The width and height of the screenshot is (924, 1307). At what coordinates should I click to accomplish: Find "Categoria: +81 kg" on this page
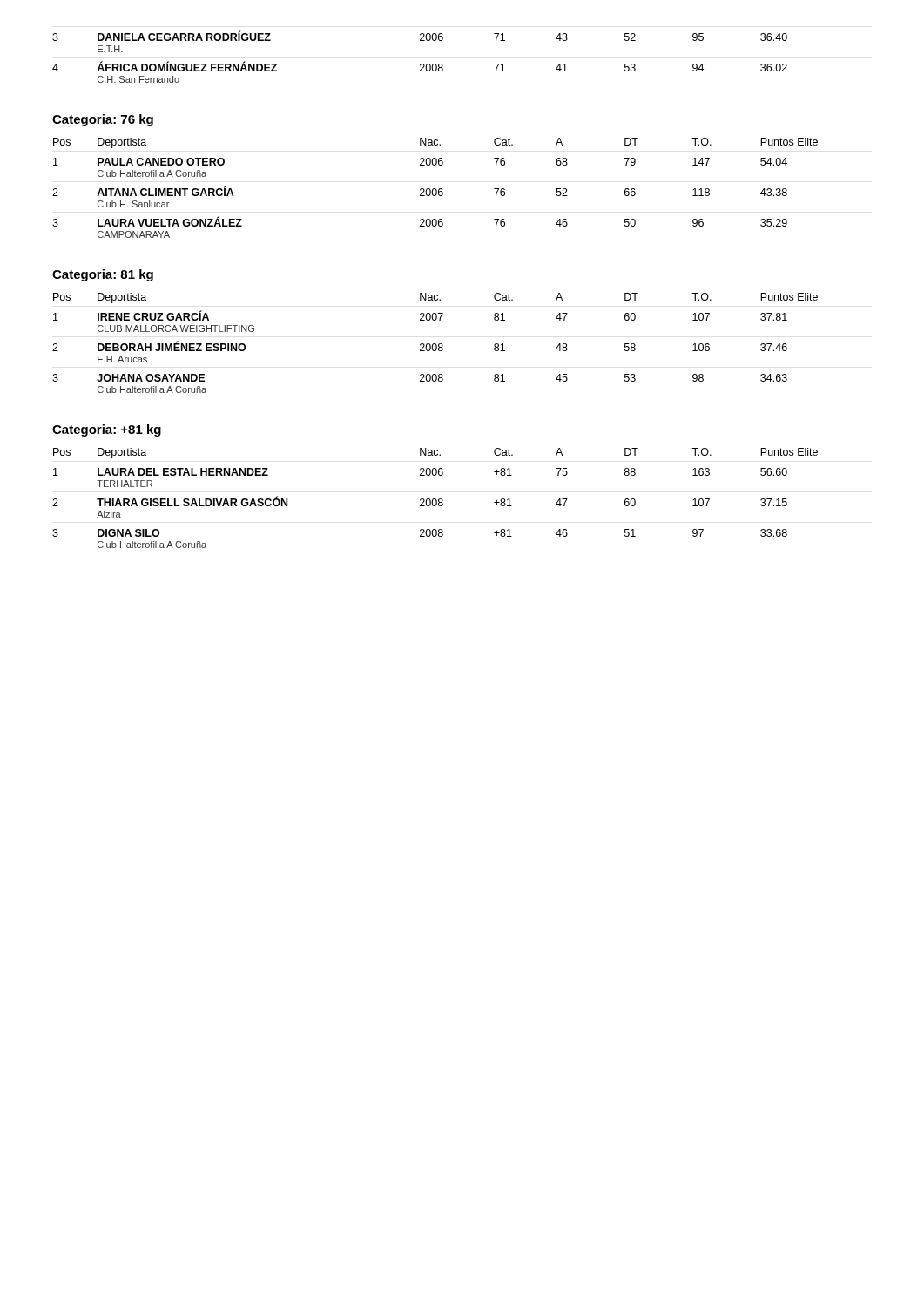tap(107, 429)
